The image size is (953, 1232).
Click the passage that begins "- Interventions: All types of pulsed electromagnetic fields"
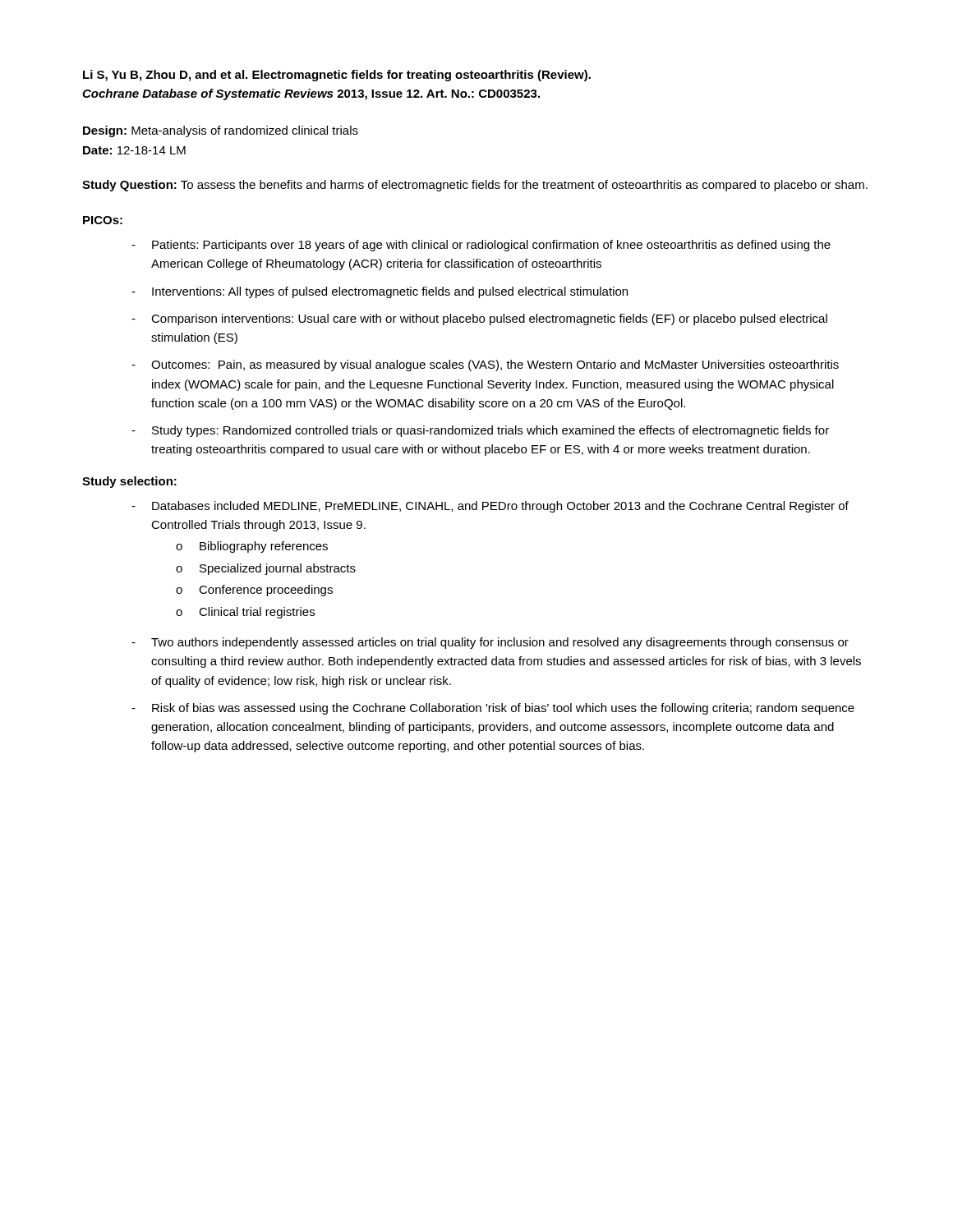point(501,291)
